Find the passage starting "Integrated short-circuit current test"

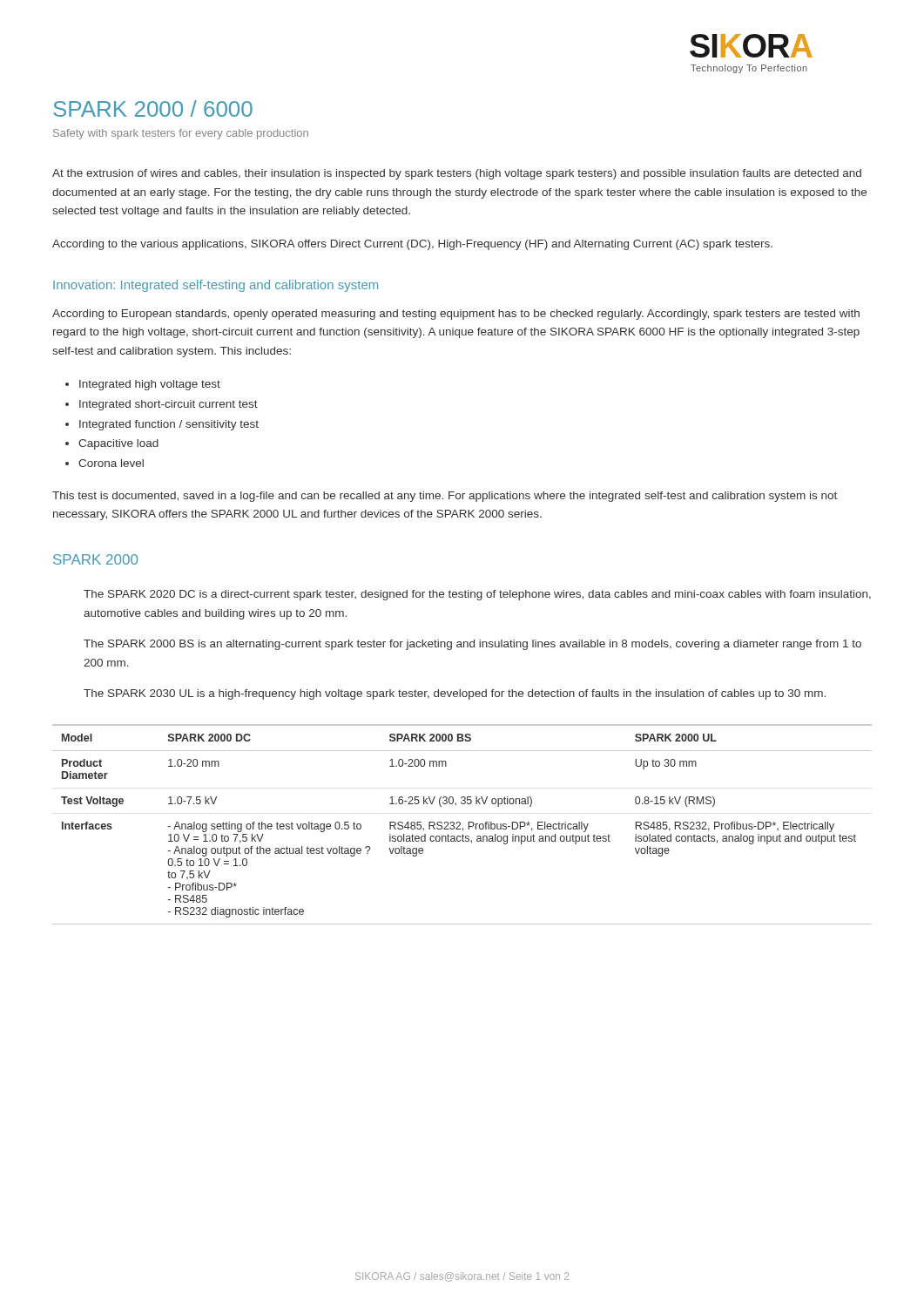168,403
